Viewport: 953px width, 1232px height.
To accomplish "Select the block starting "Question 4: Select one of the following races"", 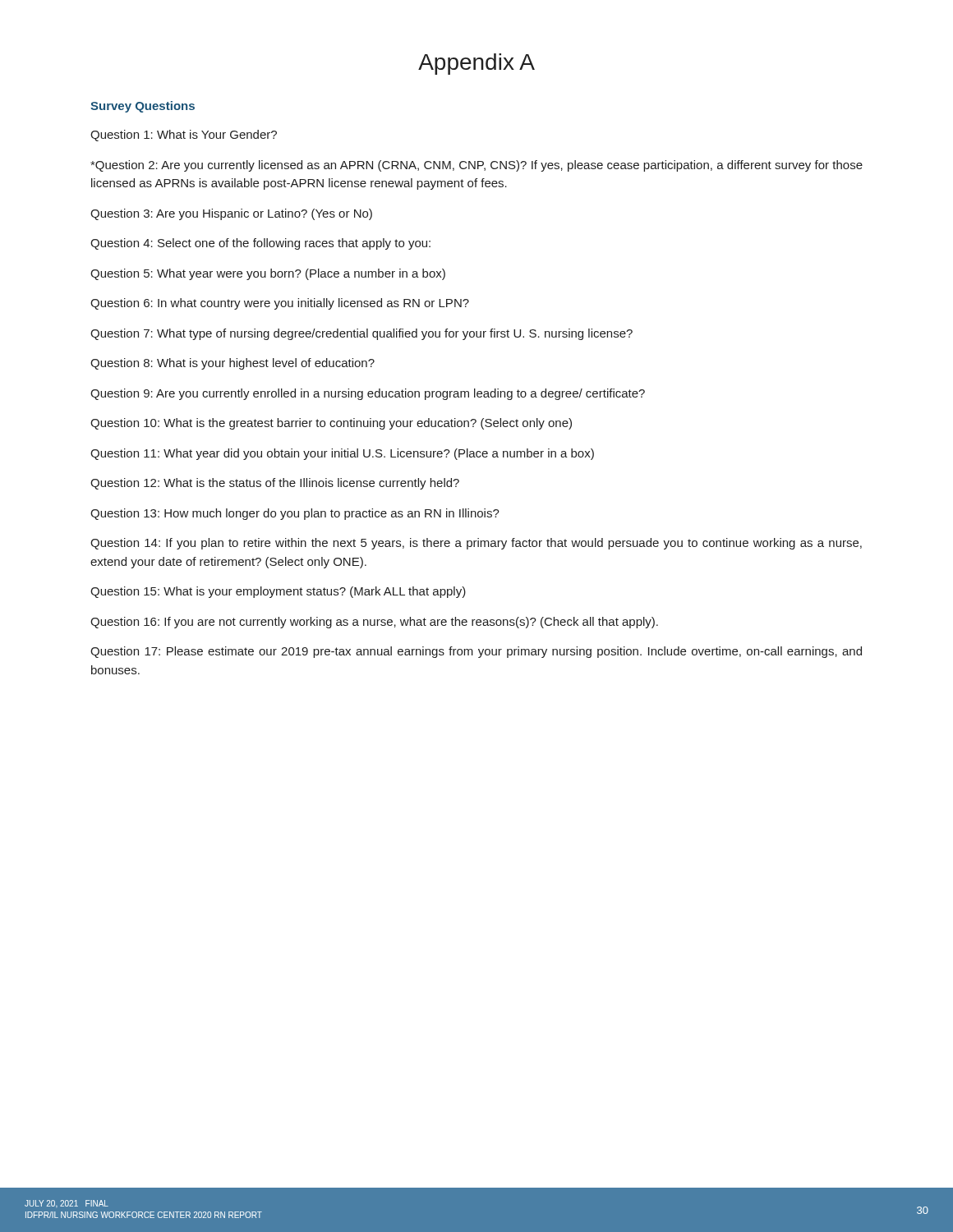I will pyautogui.click(x=261, y=243).
